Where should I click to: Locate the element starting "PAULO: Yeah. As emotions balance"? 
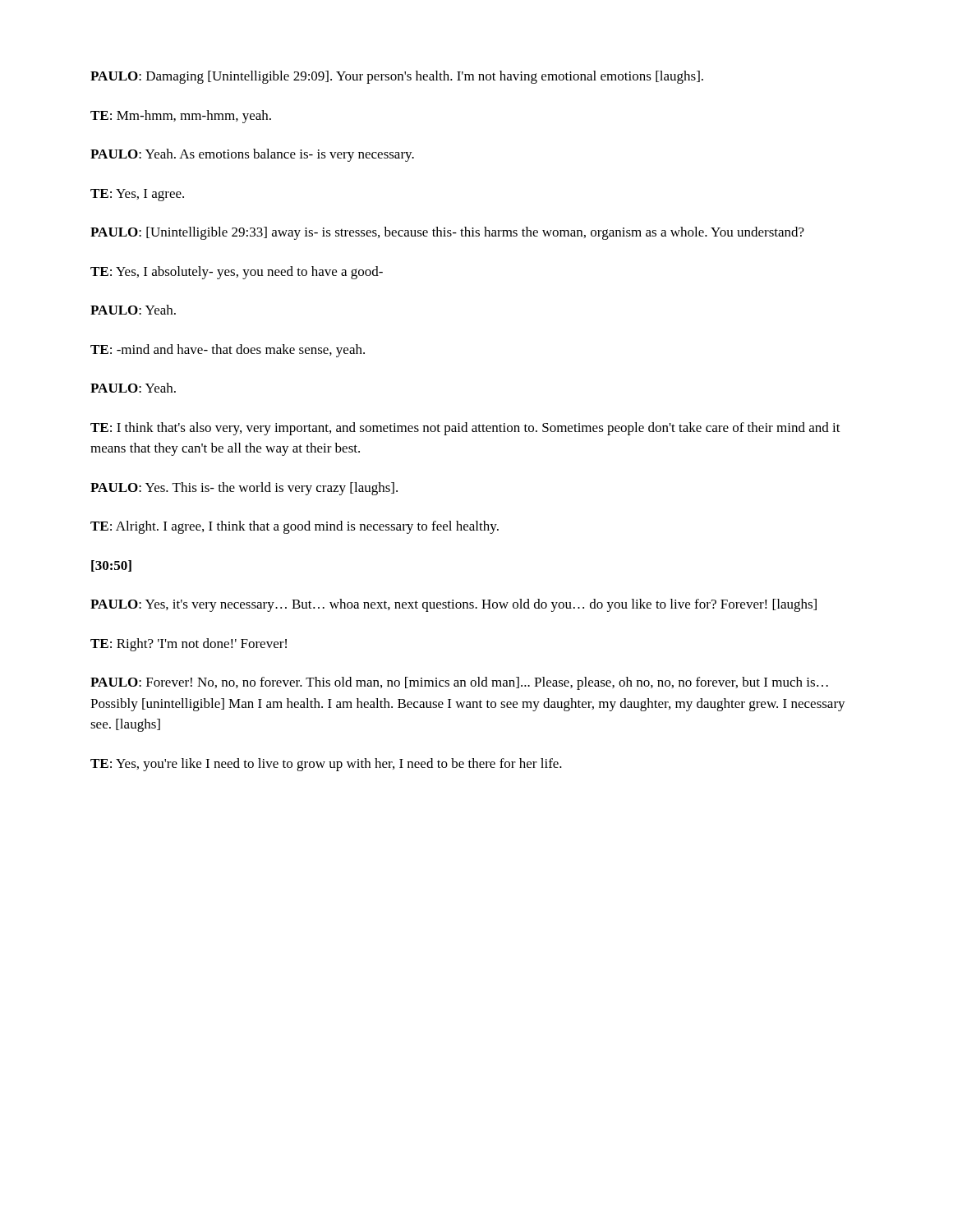(252, 154)
